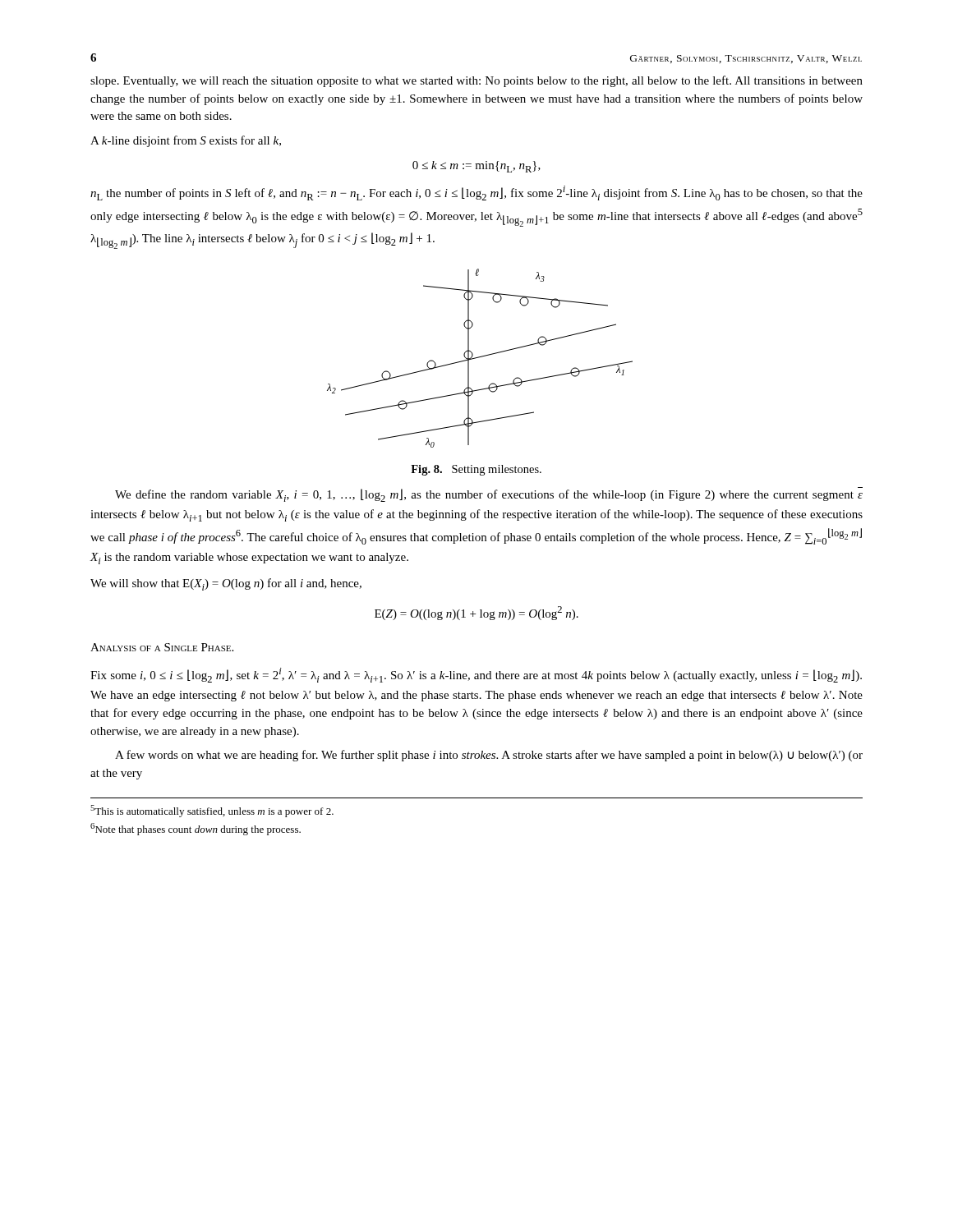This screenshot has width=953, height=1232.
Task: Locate the text "Fig. 8. Setting milestones."
Action: click(476, 469)
